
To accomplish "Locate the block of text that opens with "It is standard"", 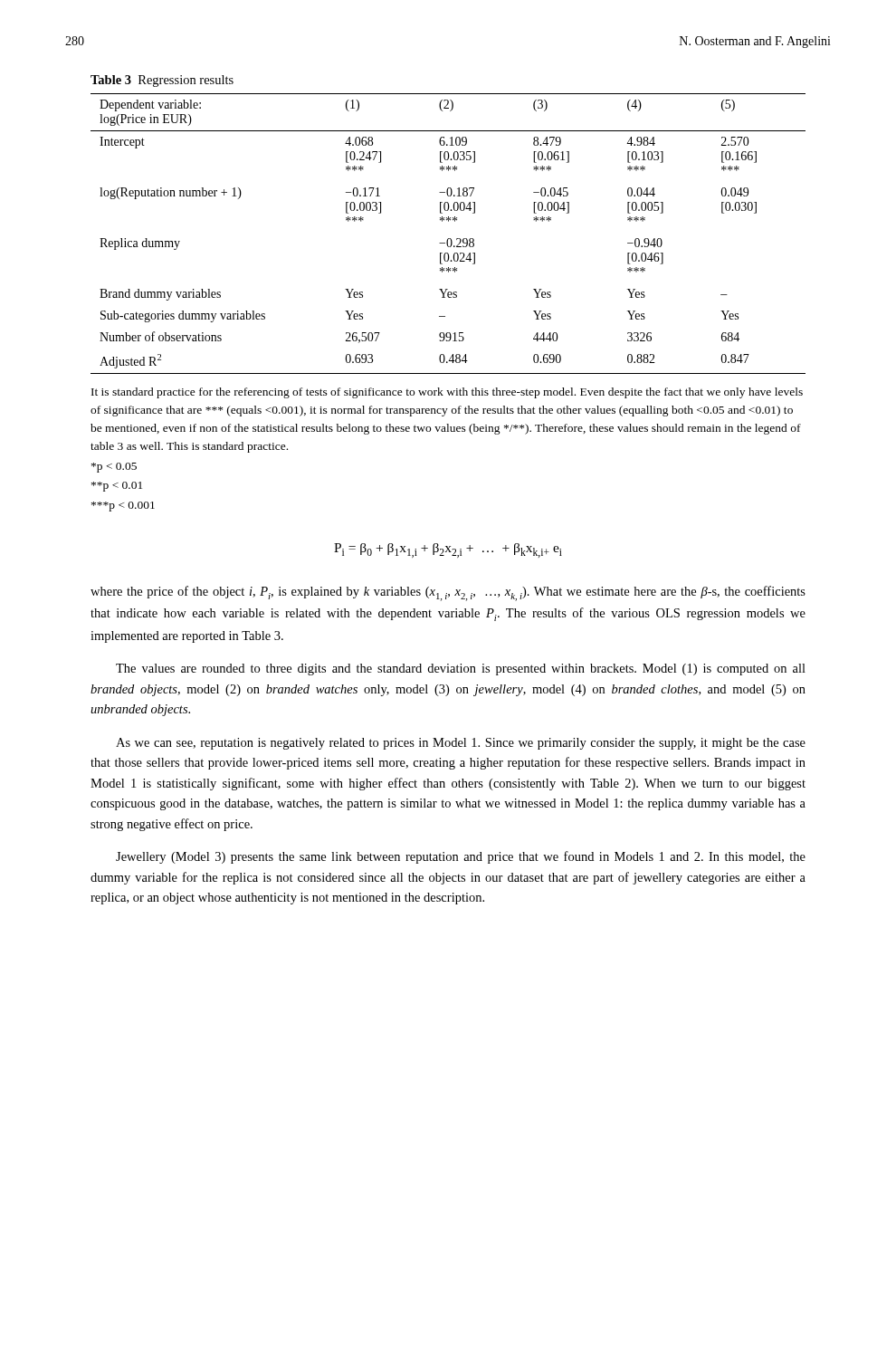I will 447,393.
